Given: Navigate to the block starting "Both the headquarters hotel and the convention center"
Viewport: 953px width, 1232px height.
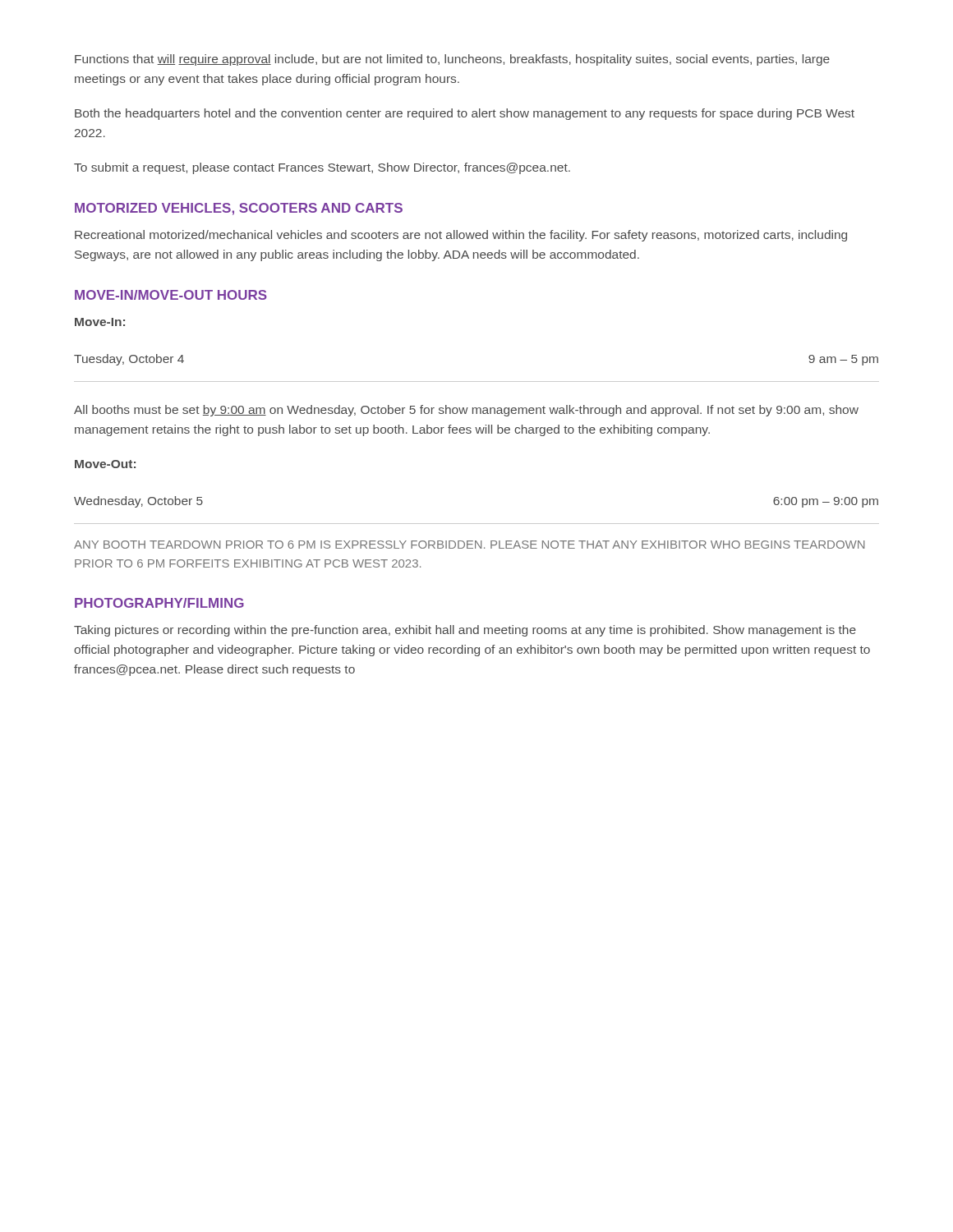Looking at the screenshot, I should 464,123.
